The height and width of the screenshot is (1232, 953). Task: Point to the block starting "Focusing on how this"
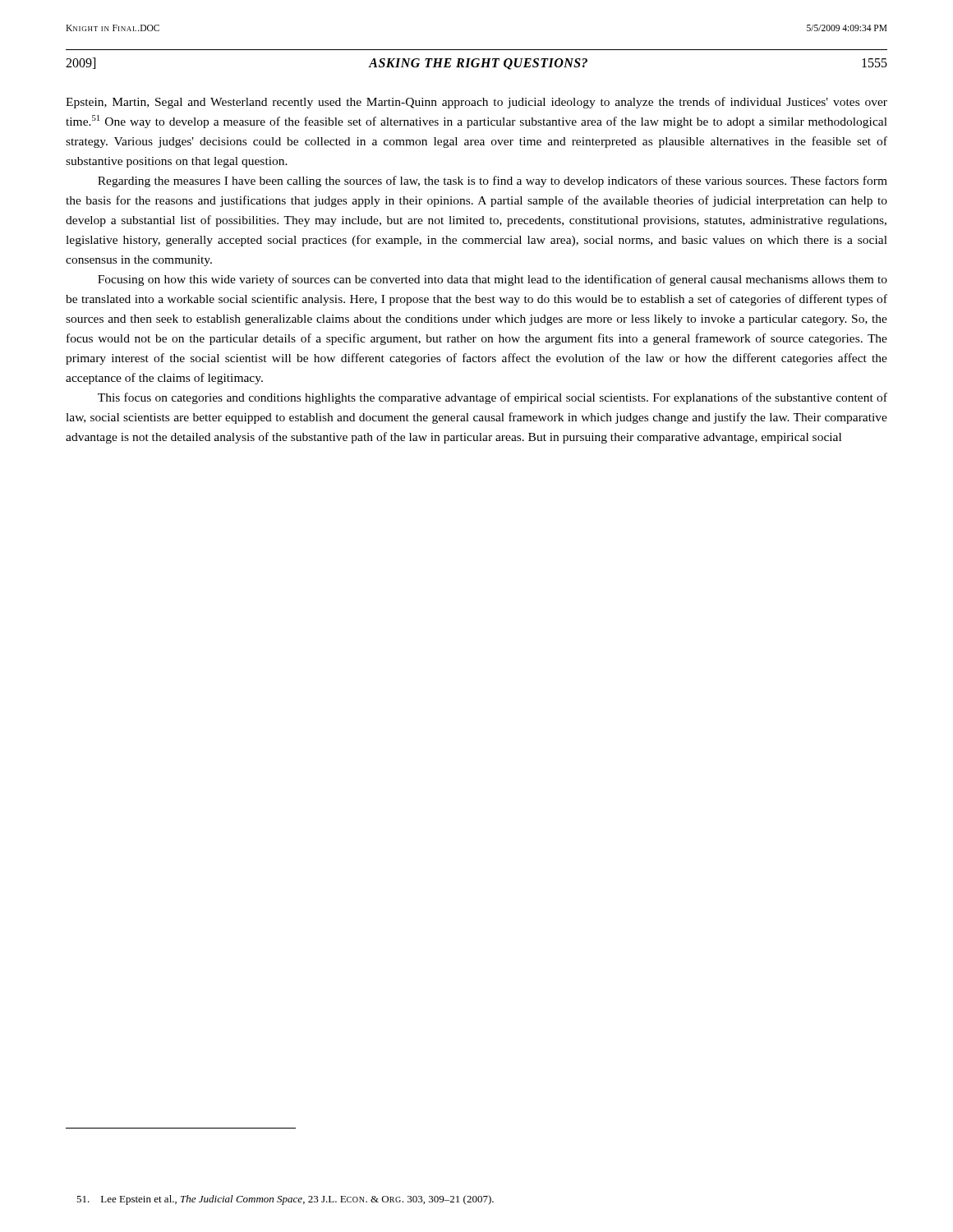(x=476, y=329)
